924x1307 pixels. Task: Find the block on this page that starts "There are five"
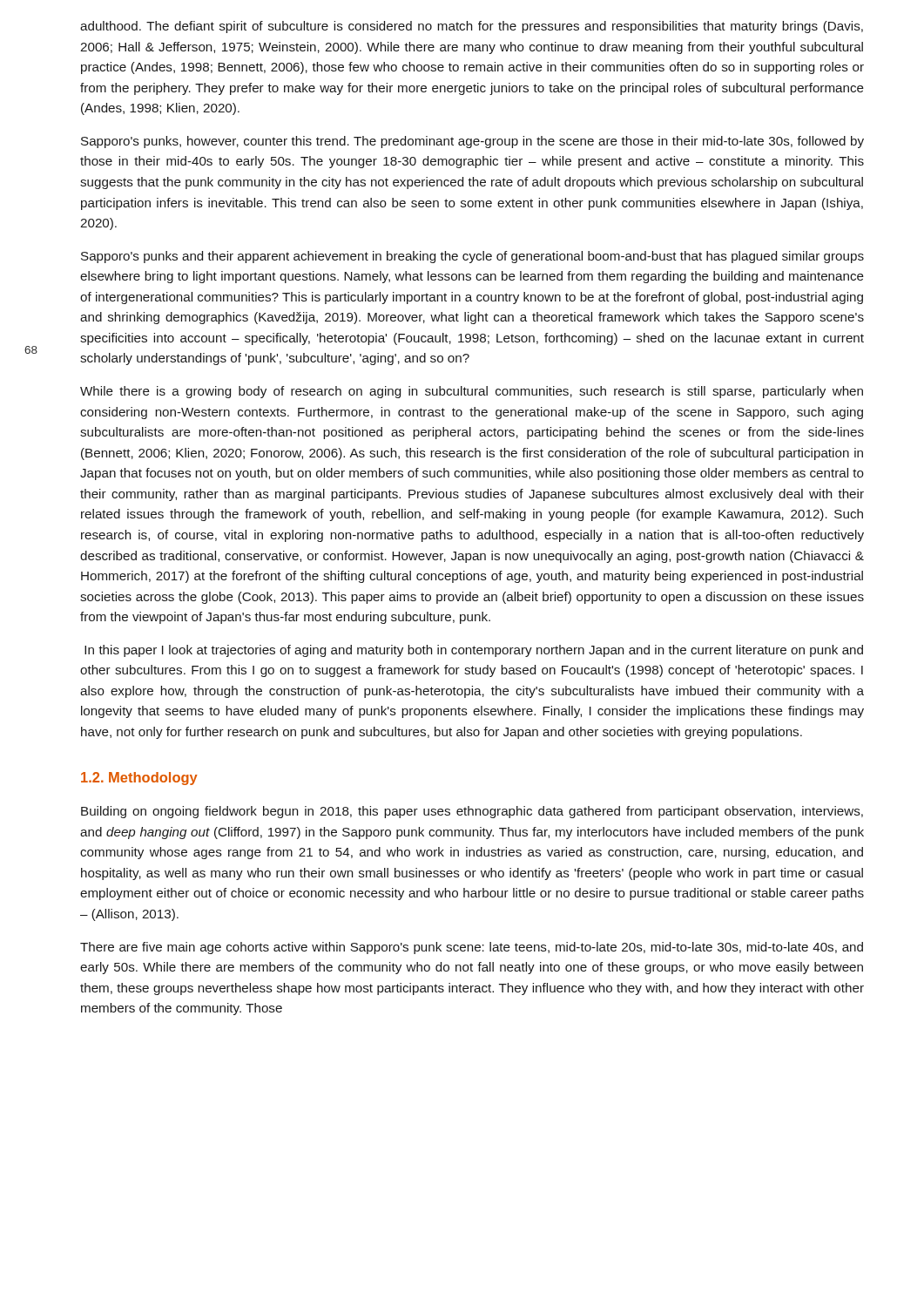[x=472, y=977]
